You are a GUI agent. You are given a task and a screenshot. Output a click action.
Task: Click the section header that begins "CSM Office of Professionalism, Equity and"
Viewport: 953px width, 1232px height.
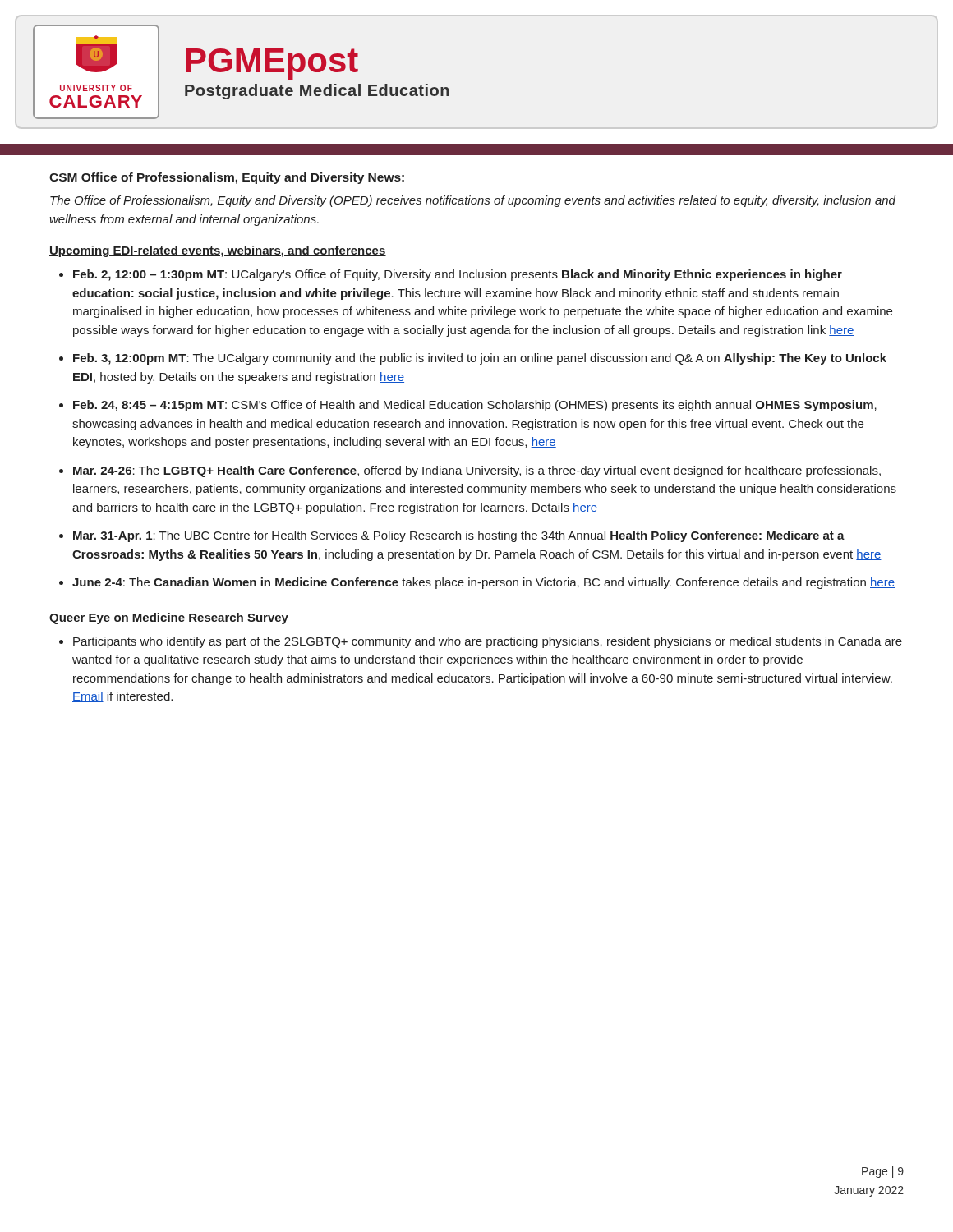[x=227, y=177]
